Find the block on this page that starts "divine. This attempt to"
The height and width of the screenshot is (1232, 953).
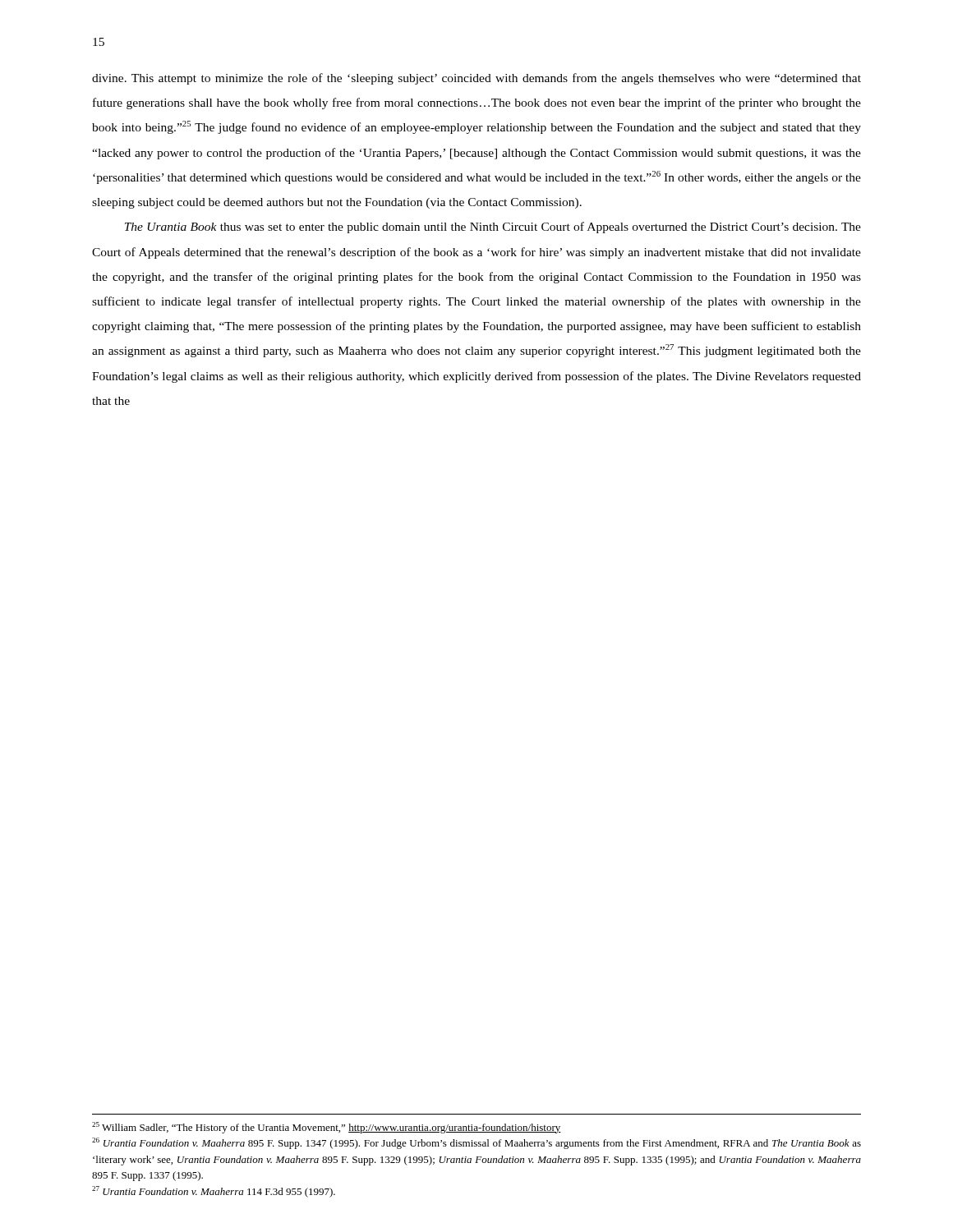click(x=476, y=140)
